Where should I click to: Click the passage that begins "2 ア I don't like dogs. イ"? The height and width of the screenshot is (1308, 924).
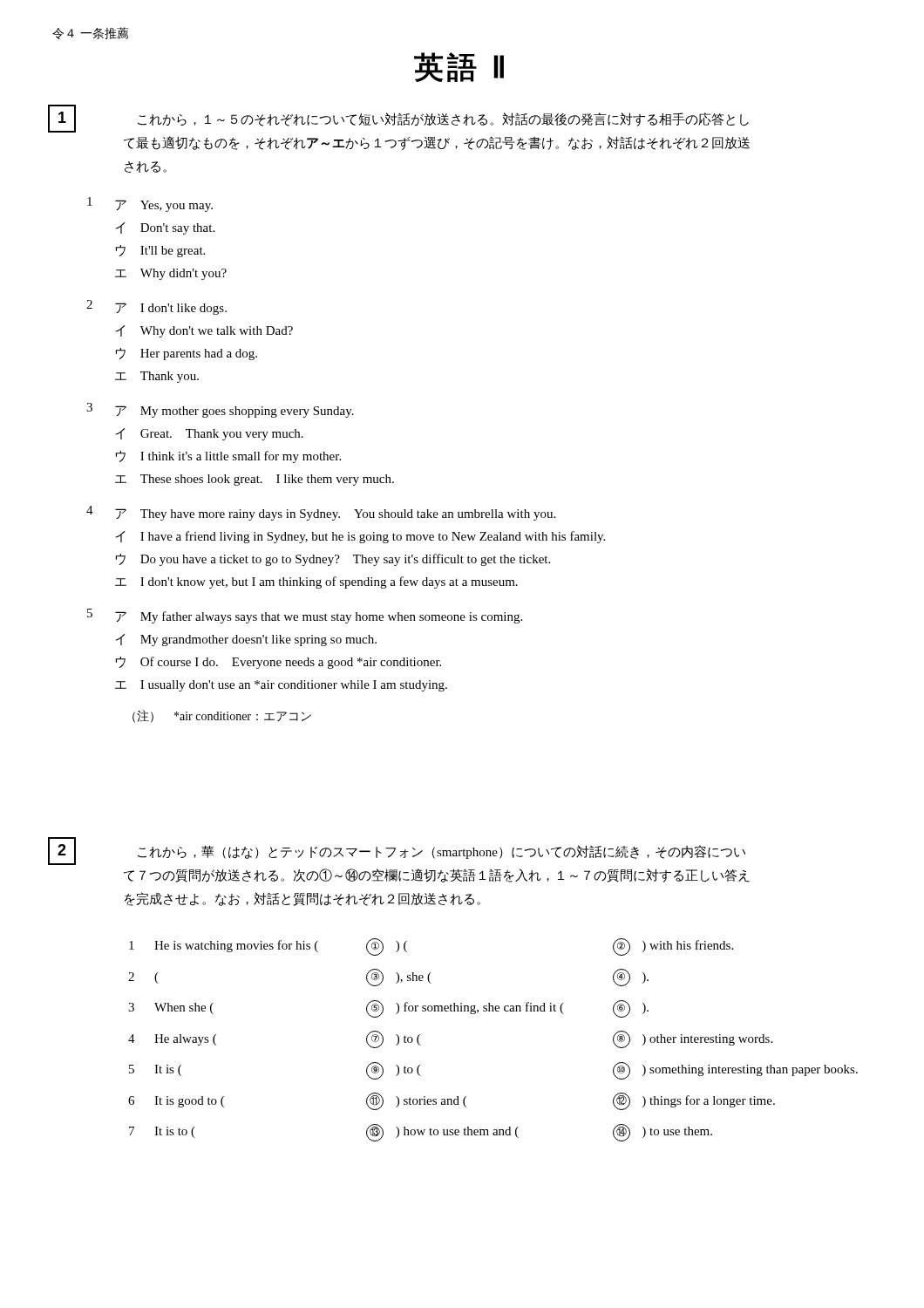(x=190, y=343)
